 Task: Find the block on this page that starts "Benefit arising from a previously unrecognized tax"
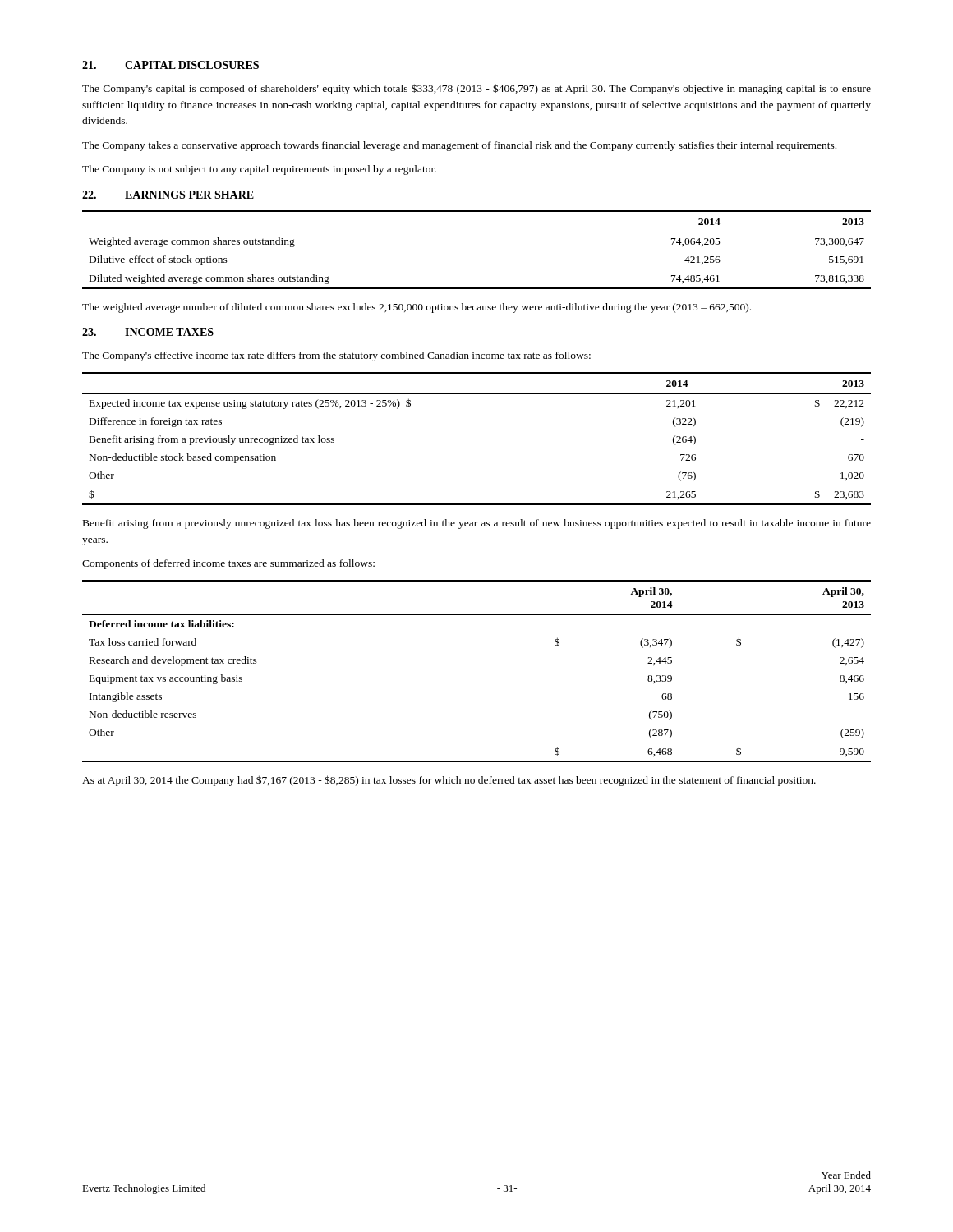pyautogui.click(x=476, y=531)
